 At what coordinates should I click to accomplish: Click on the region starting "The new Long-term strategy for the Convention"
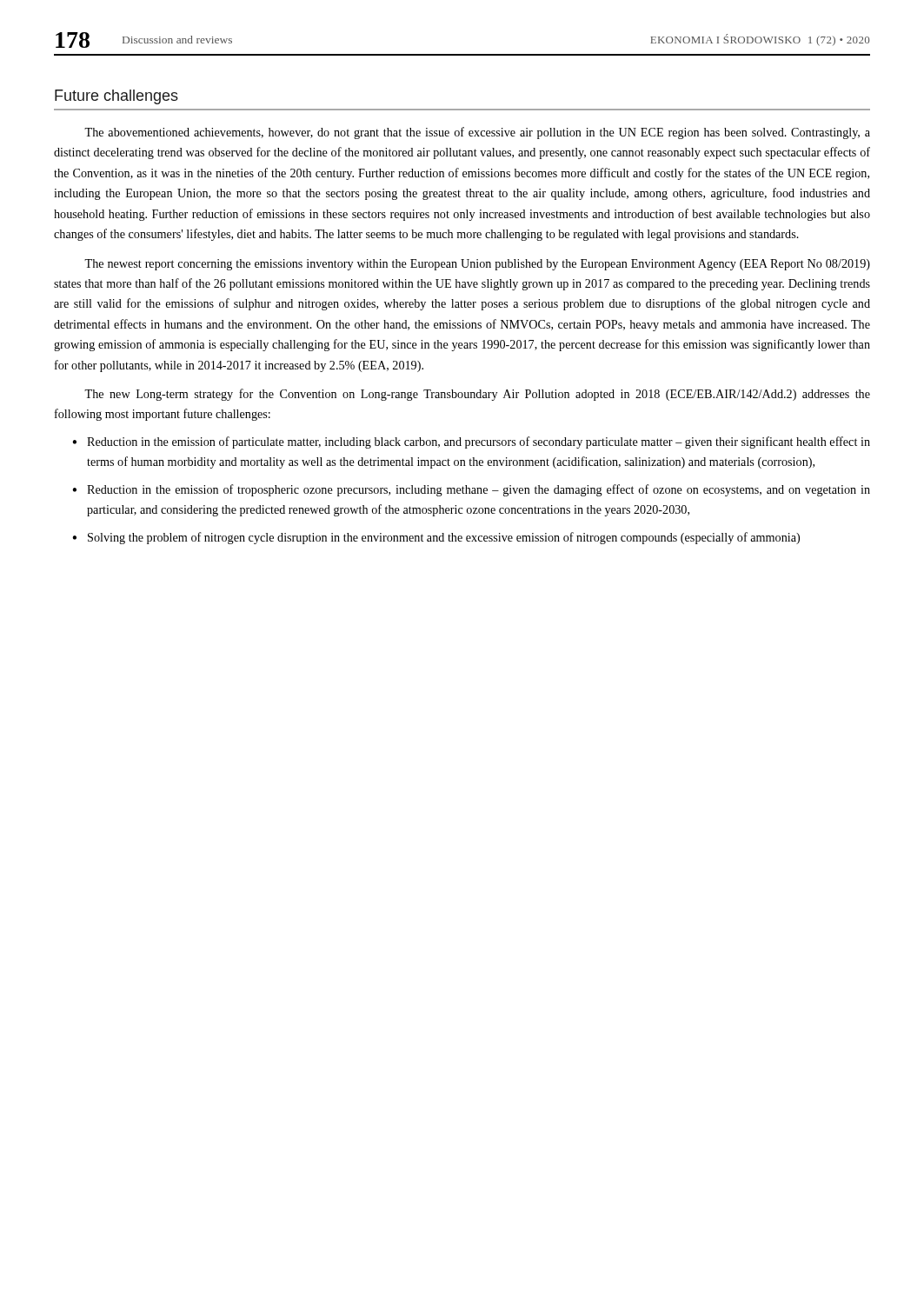[x=462, y=405]
